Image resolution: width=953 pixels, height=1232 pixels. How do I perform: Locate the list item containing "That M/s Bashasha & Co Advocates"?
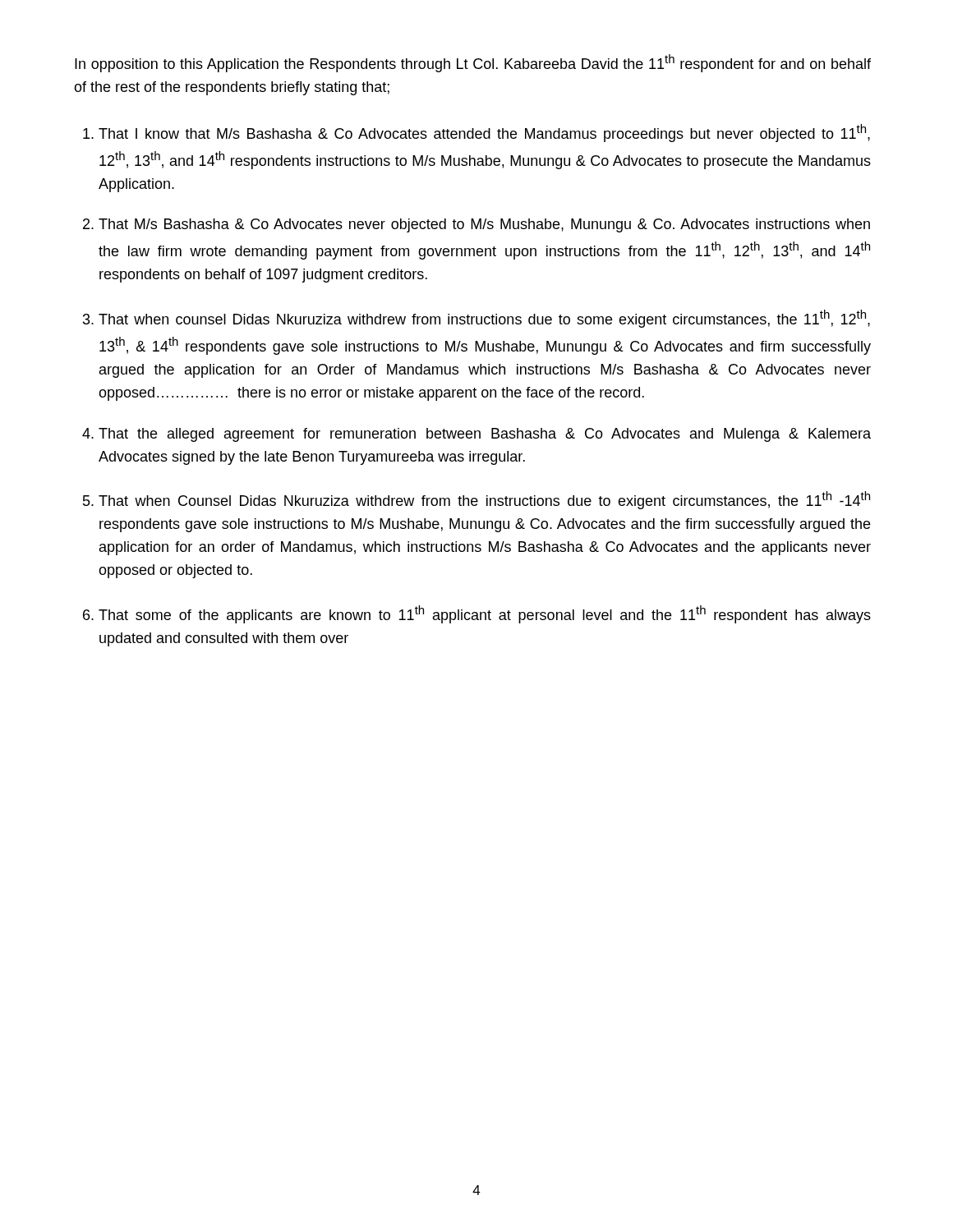tap(485, 250)
